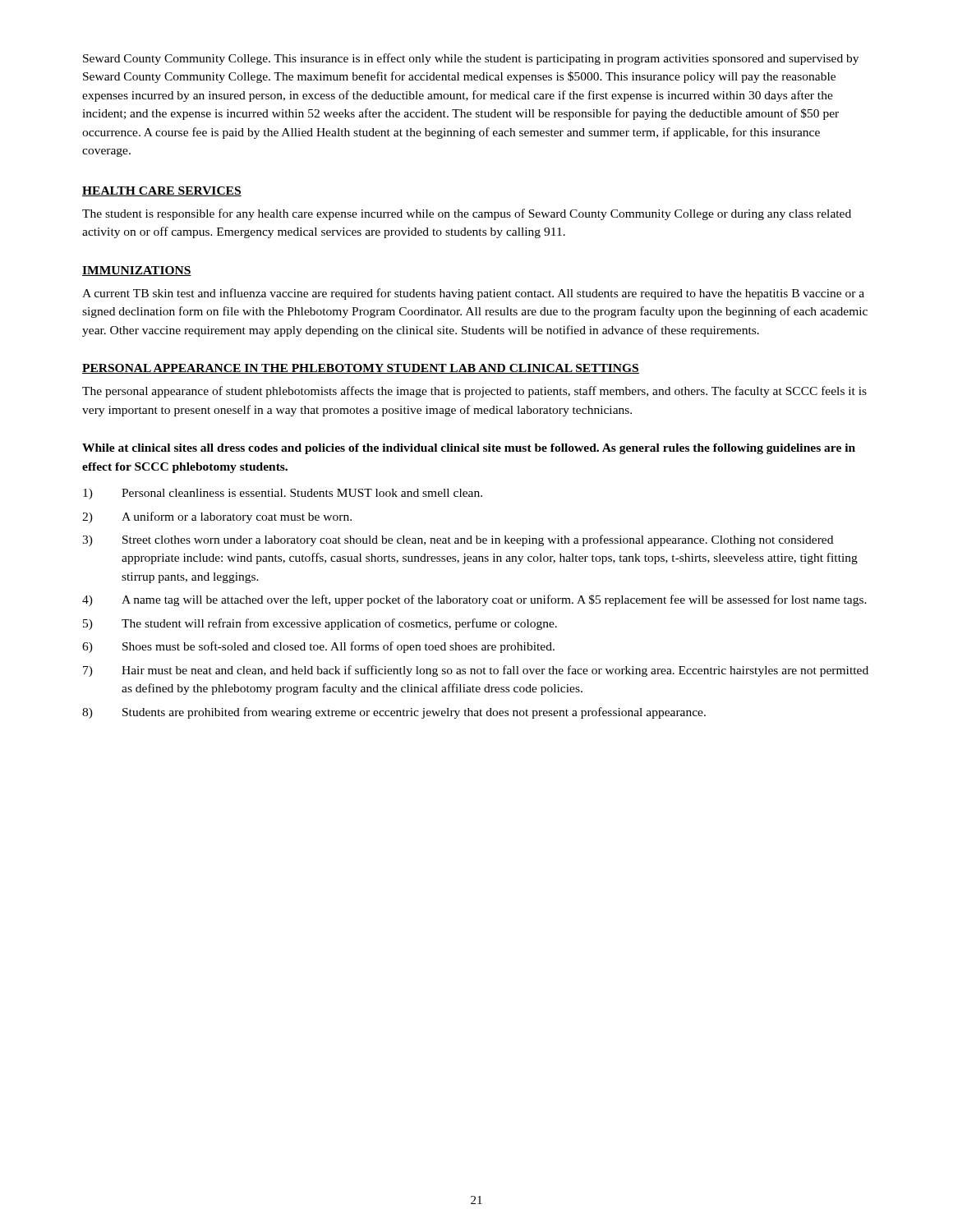
Task: Locate the list item containing "1) Personal cleanliness is essential."
Action: (476, 493)
